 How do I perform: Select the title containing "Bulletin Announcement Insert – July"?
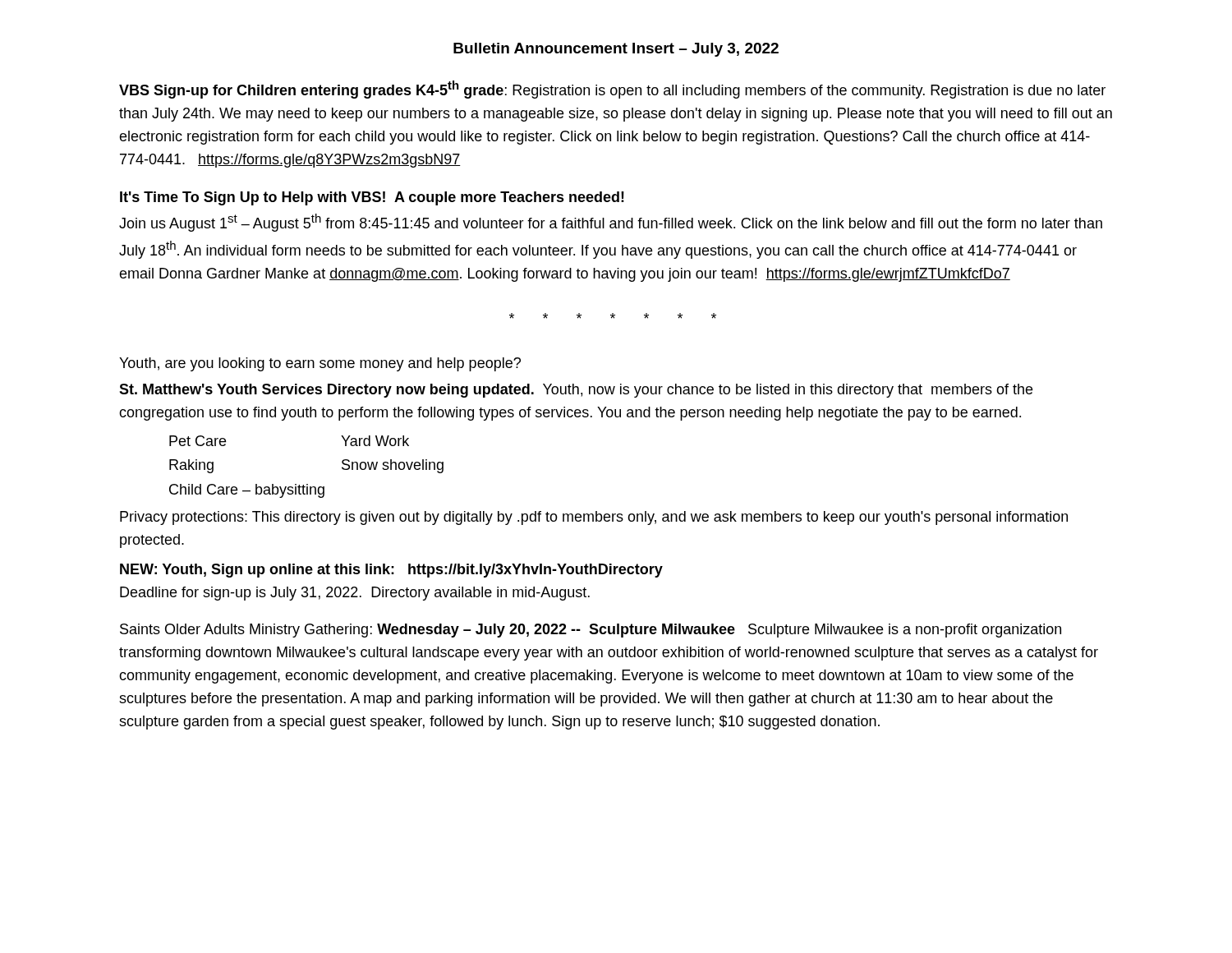pos(616,48)
